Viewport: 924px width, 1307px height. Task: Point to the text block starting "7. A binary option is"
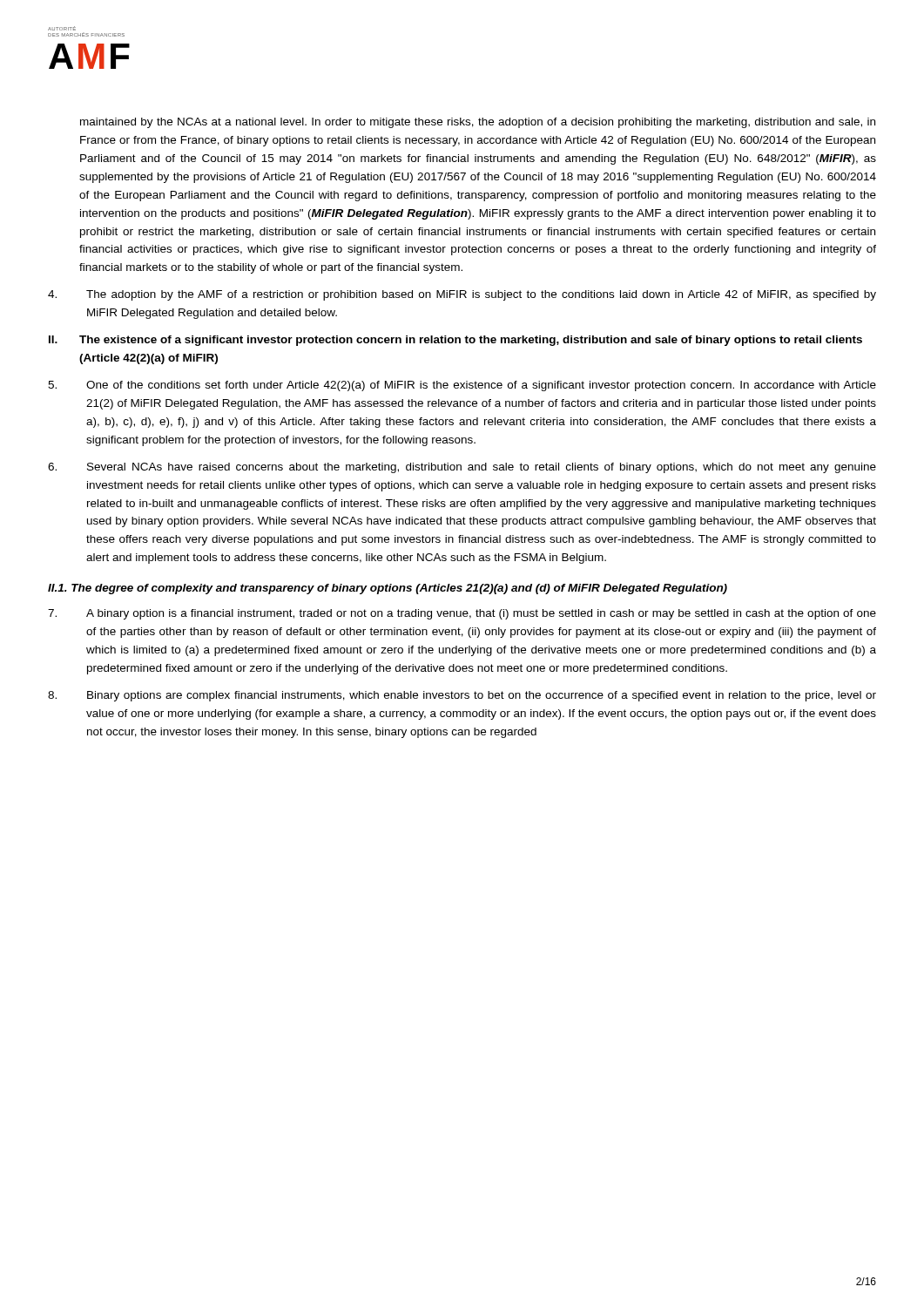(x=462, y=641)
